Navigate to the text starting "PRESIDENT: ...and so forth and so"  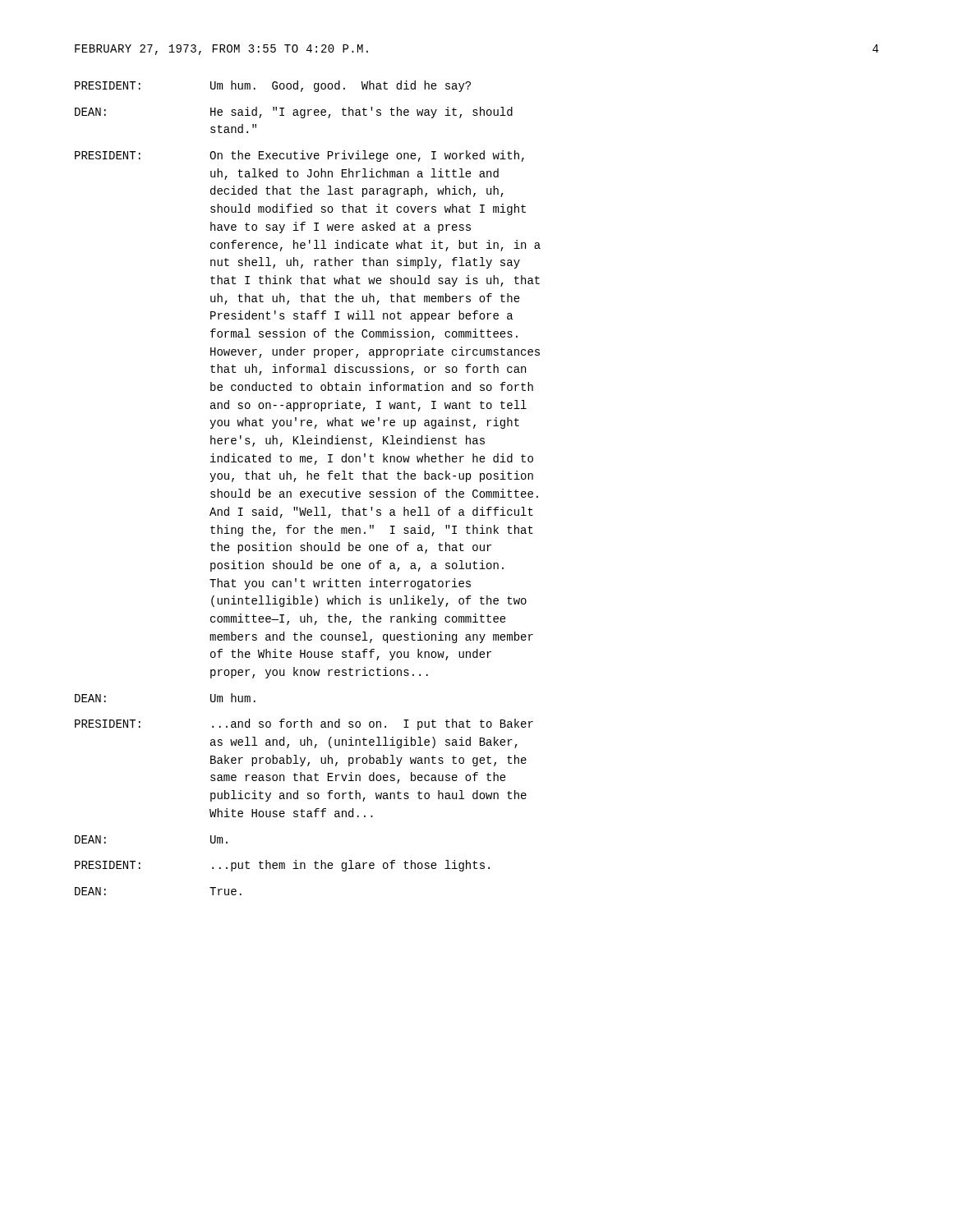click(476, 770)
